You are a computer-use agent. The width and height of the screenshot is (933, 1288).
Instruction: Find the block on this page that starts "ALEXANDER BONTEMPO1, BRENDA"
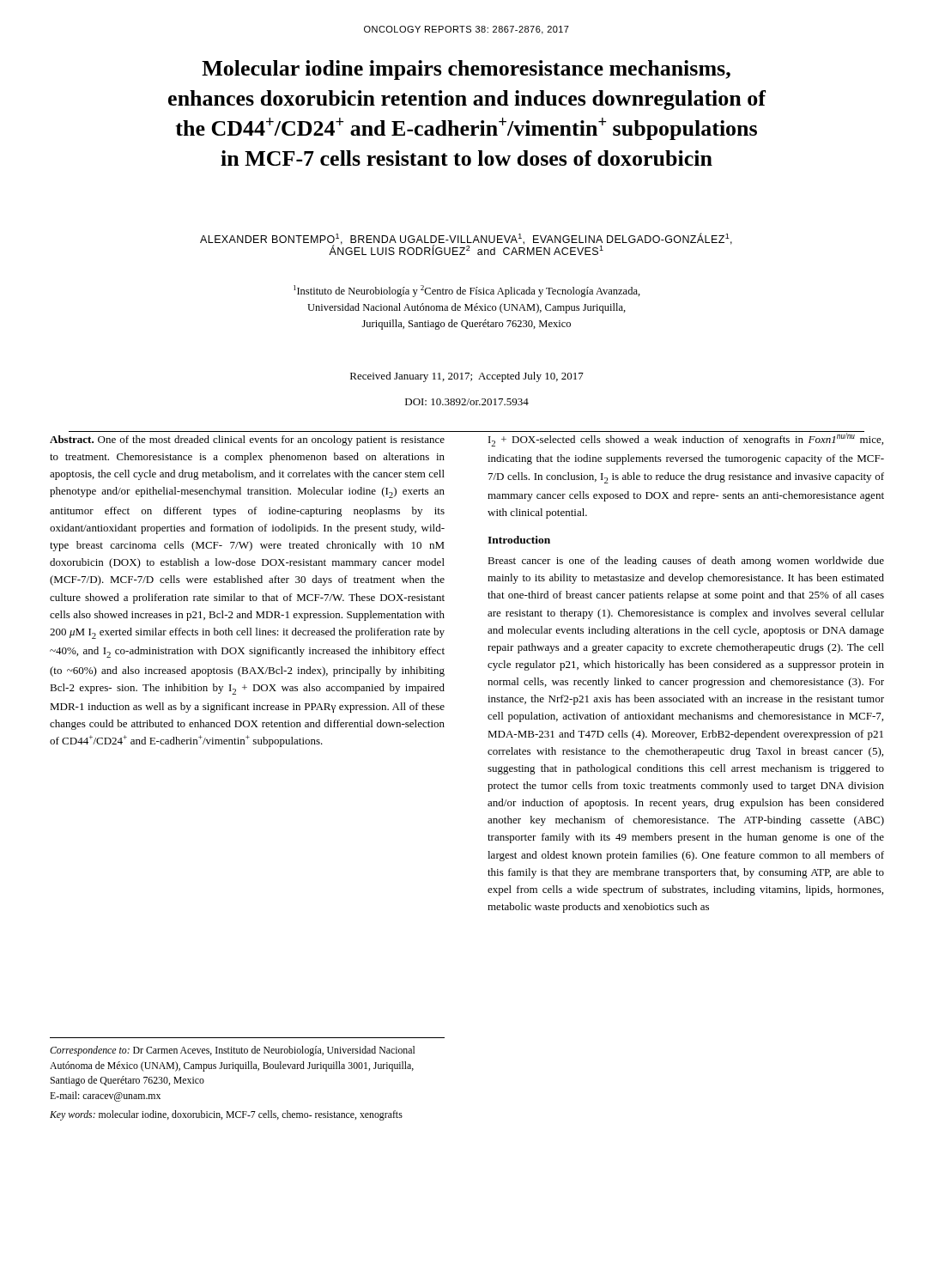(x=466, y=246)
